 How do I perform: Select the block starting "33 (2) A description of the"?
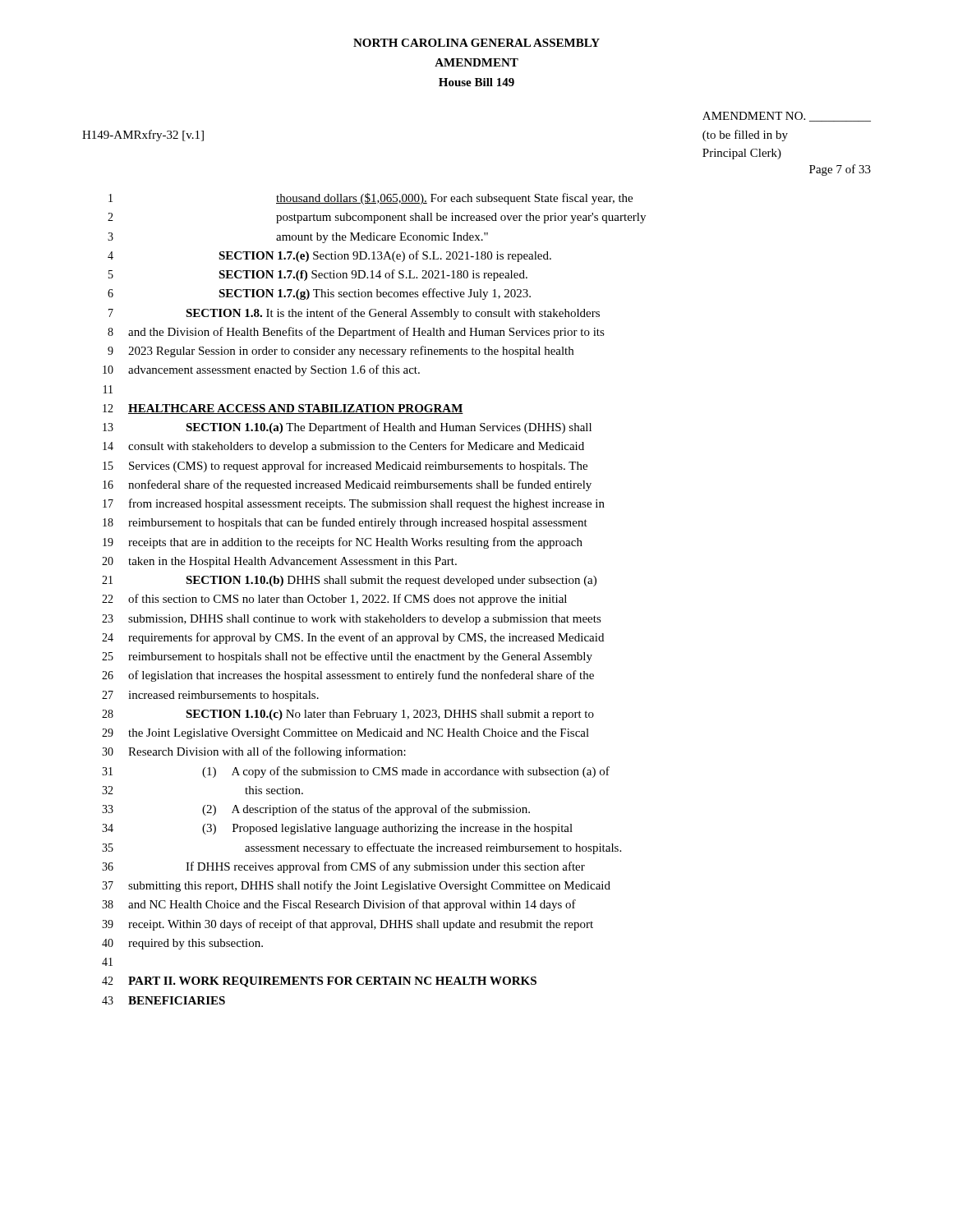tap(476, 809)
